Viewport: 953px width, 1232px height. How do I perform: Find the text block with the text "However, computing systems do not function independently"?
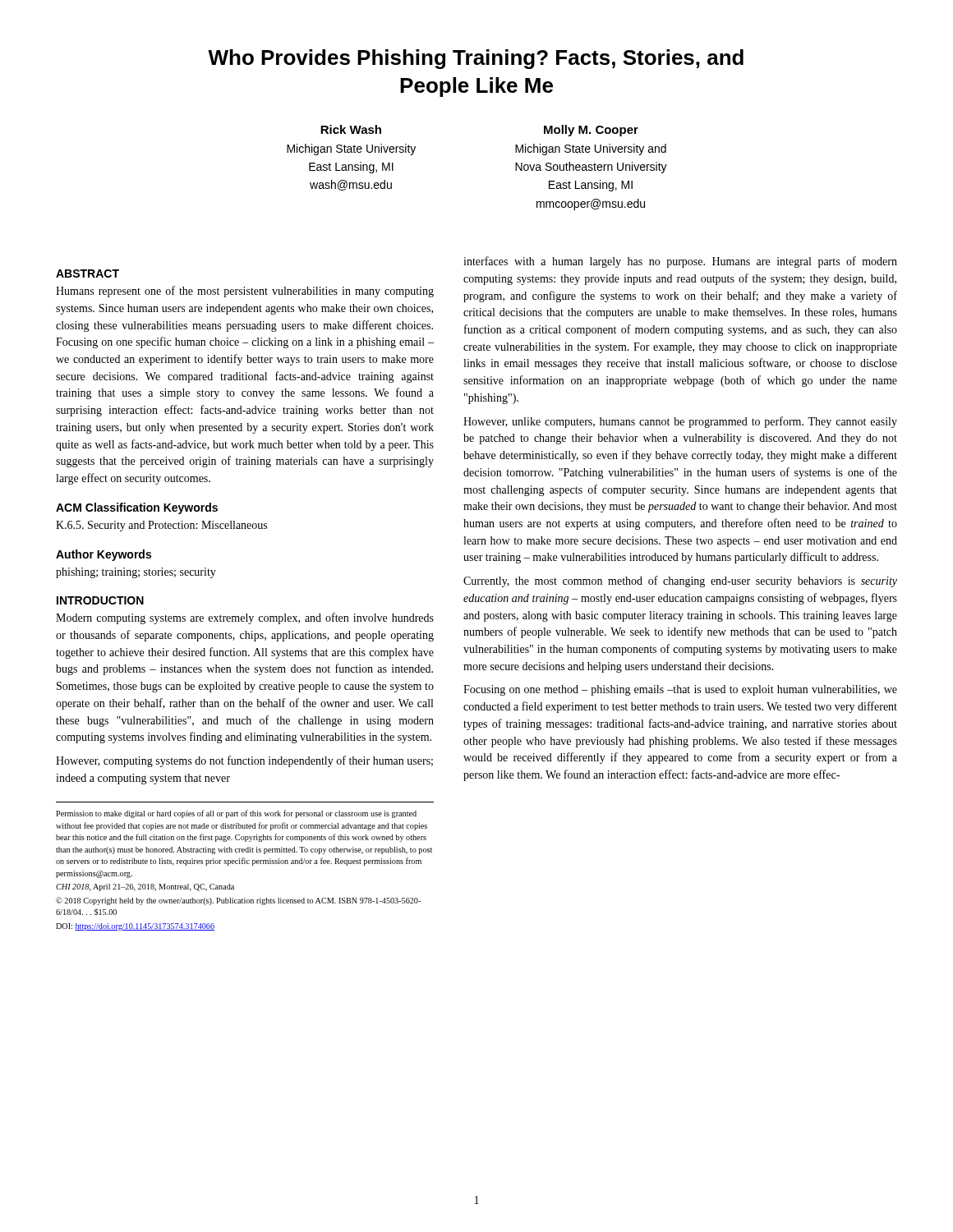(x=245, y=769)
